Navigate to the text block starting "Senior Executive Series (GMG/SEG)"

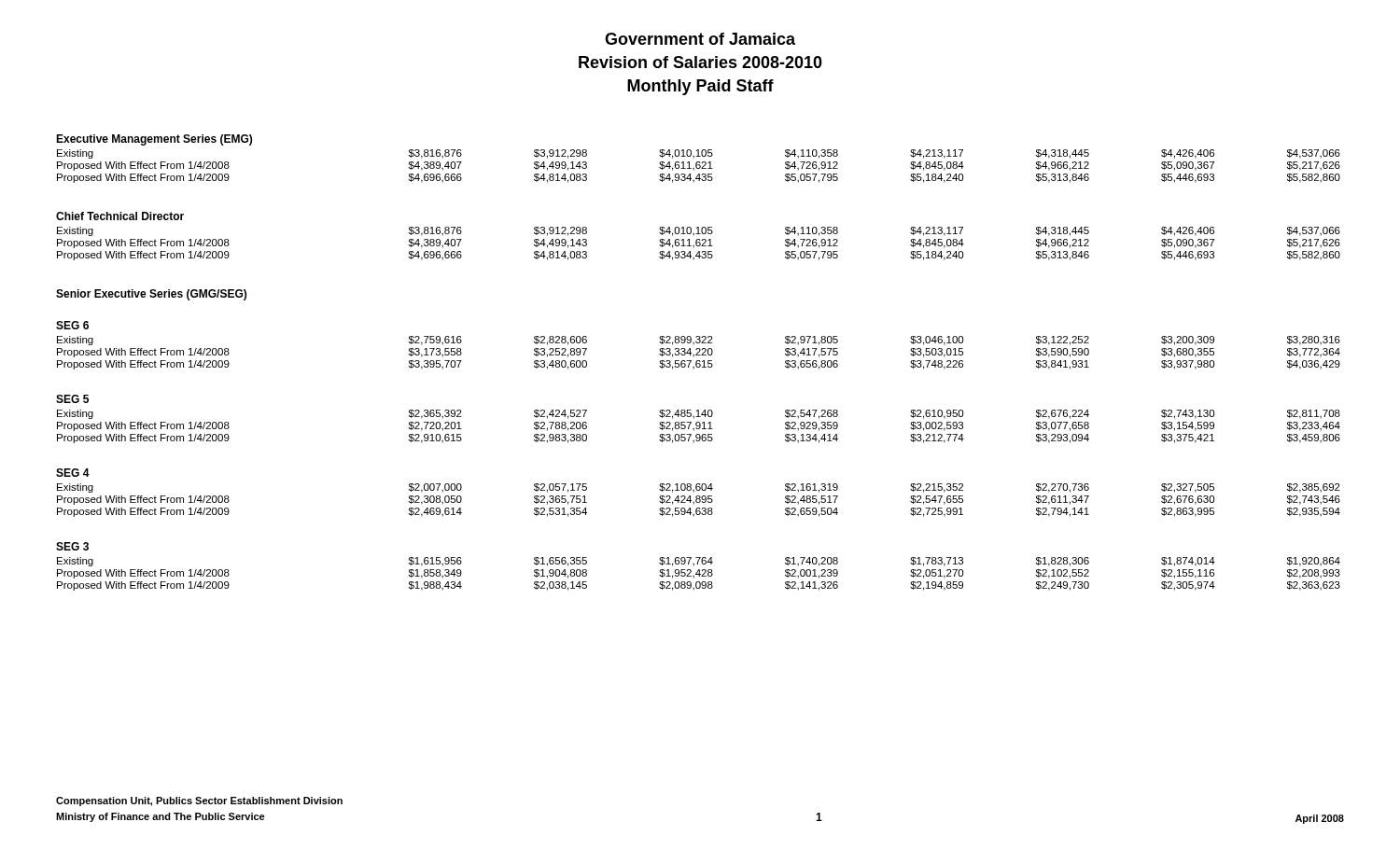(152, 294)
